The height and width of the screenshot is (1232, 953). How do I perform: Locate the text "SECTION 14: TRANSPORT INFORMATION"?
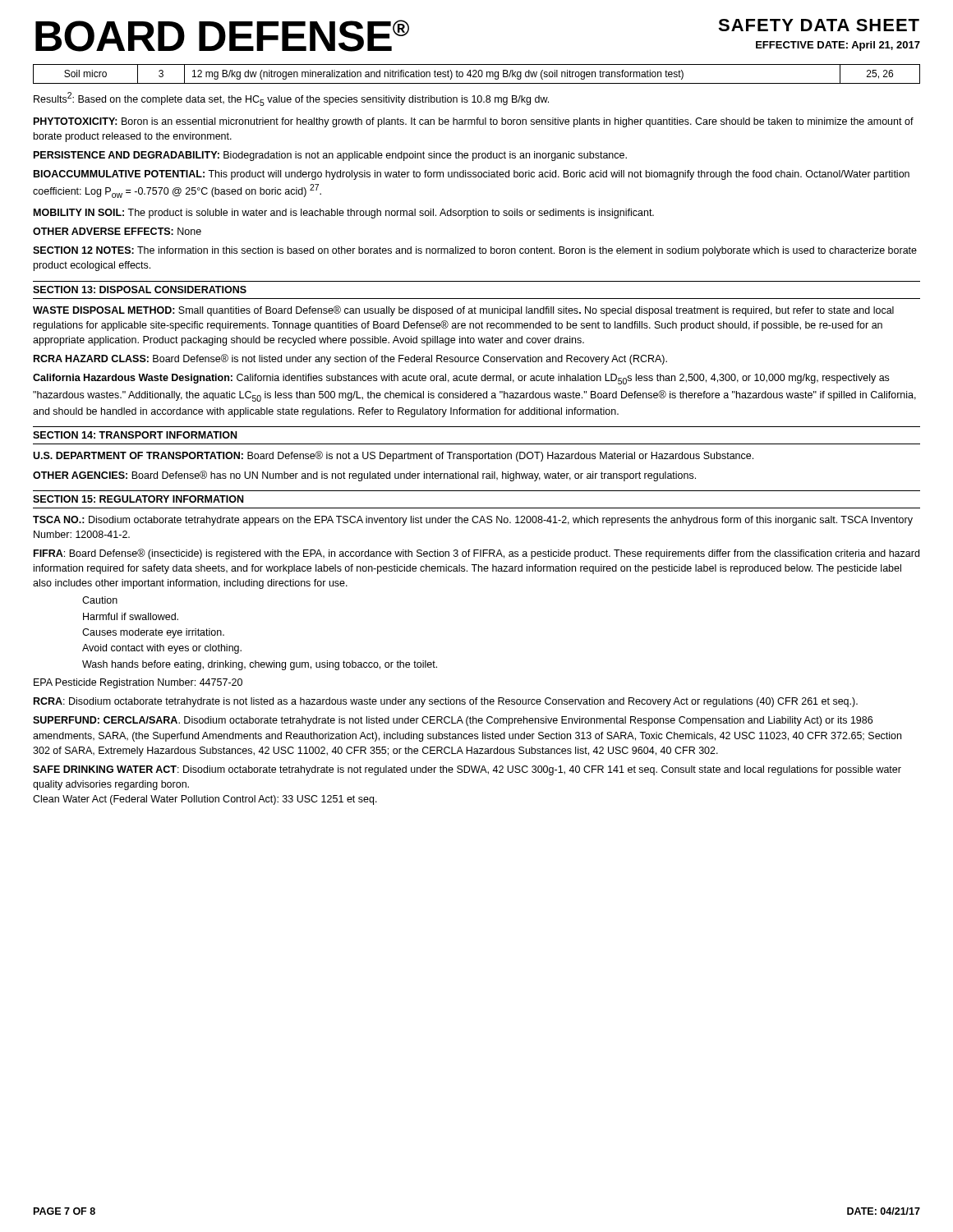tap(135, 436)
